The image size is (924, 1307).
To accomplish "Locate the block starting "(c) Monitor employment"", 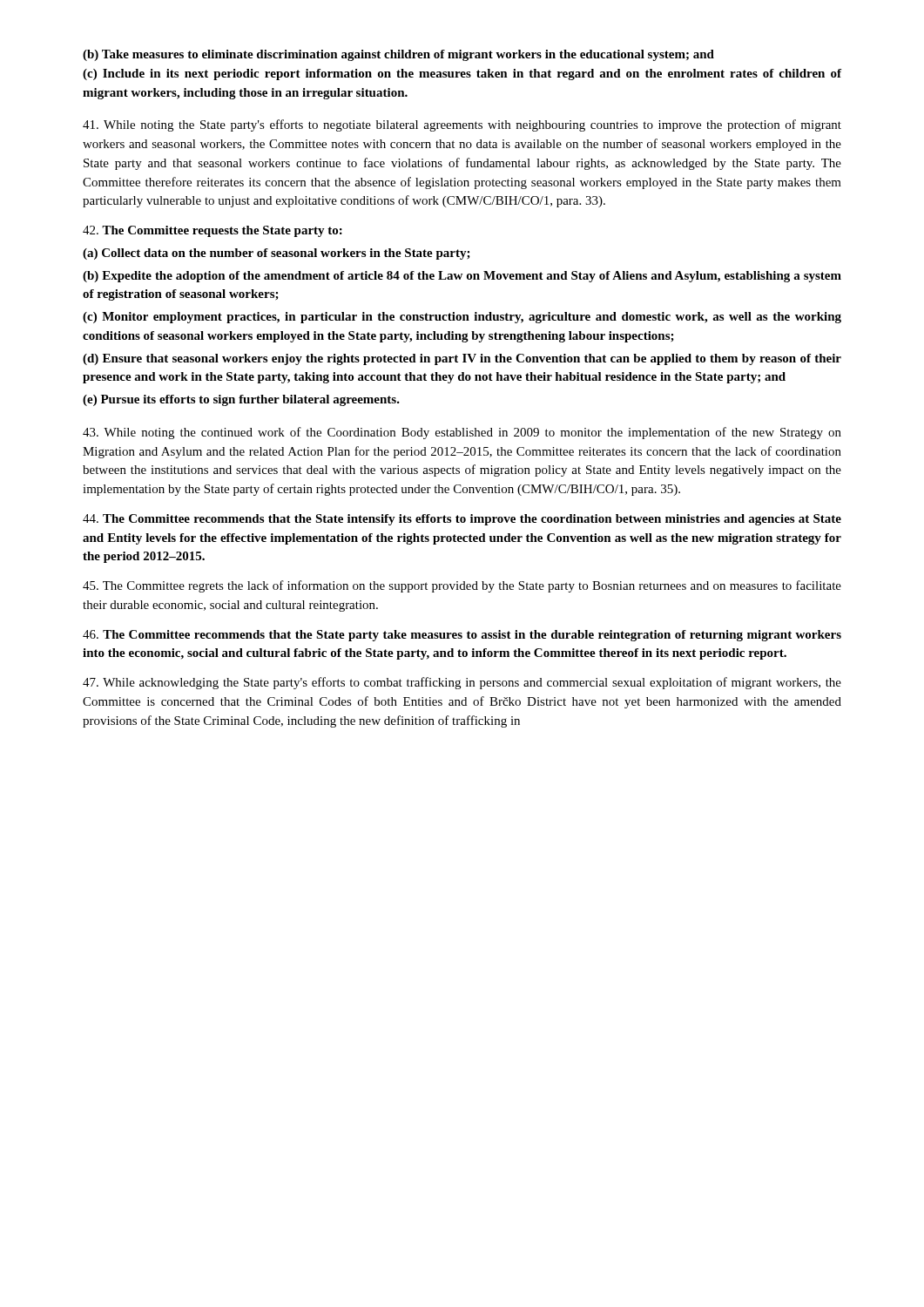I will pyautogui.click(x=462, y=326).
